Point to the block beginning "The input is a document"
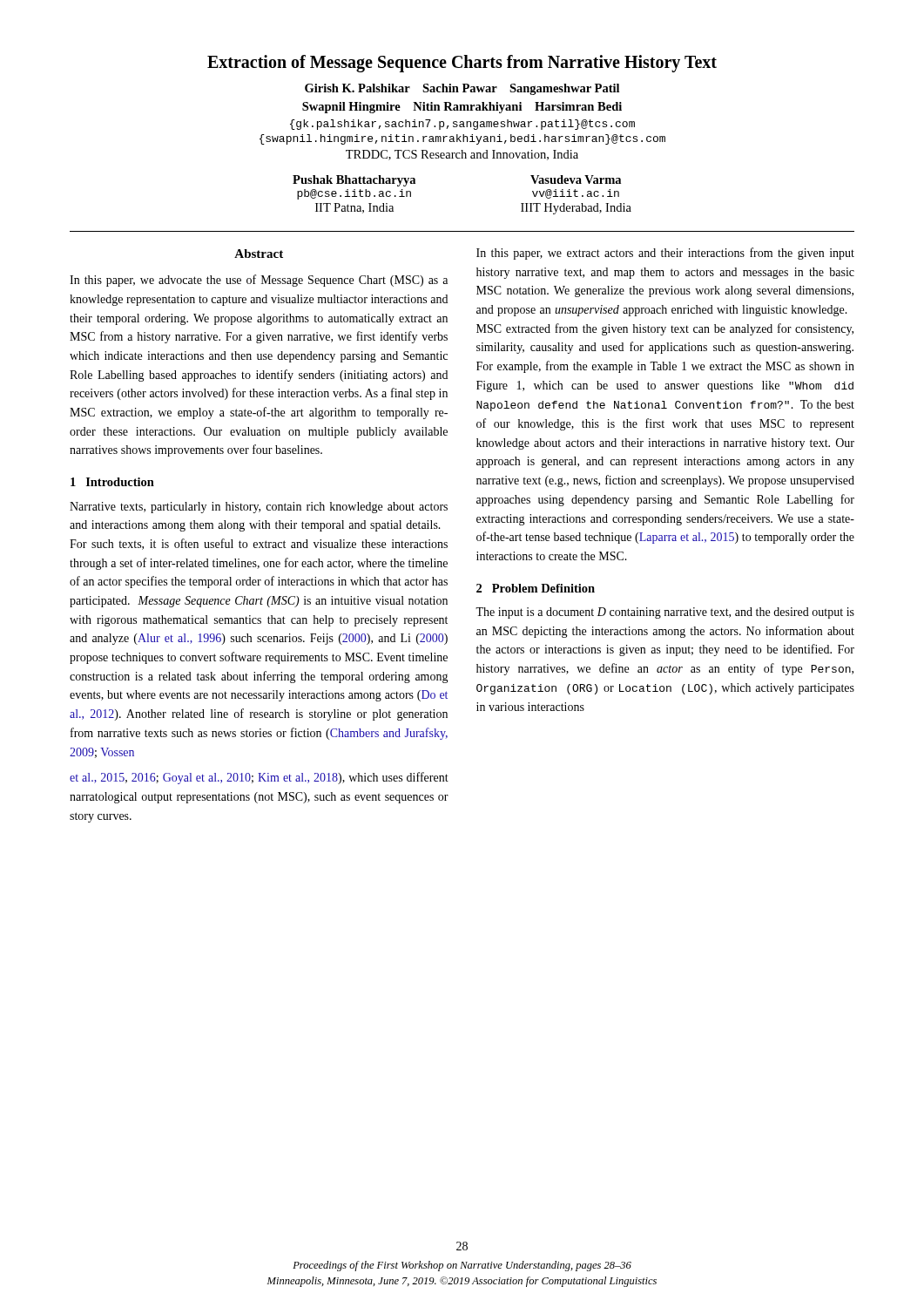The height and width of the screenshot is (1307, 924). coord(665,660)
